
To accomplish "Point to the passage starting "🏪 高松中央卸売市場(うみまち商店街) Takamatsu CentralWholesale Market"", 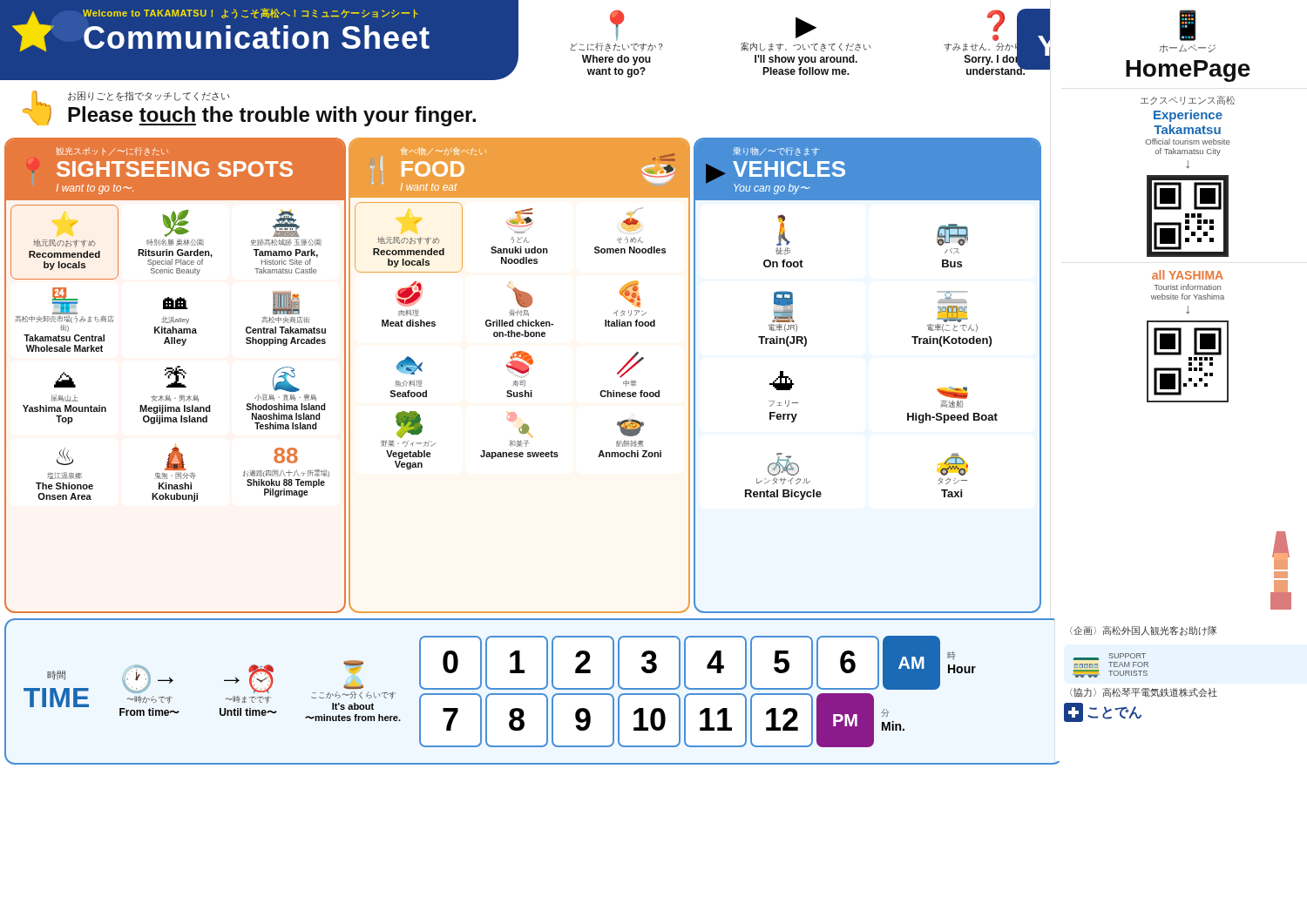I will point(64,320).
